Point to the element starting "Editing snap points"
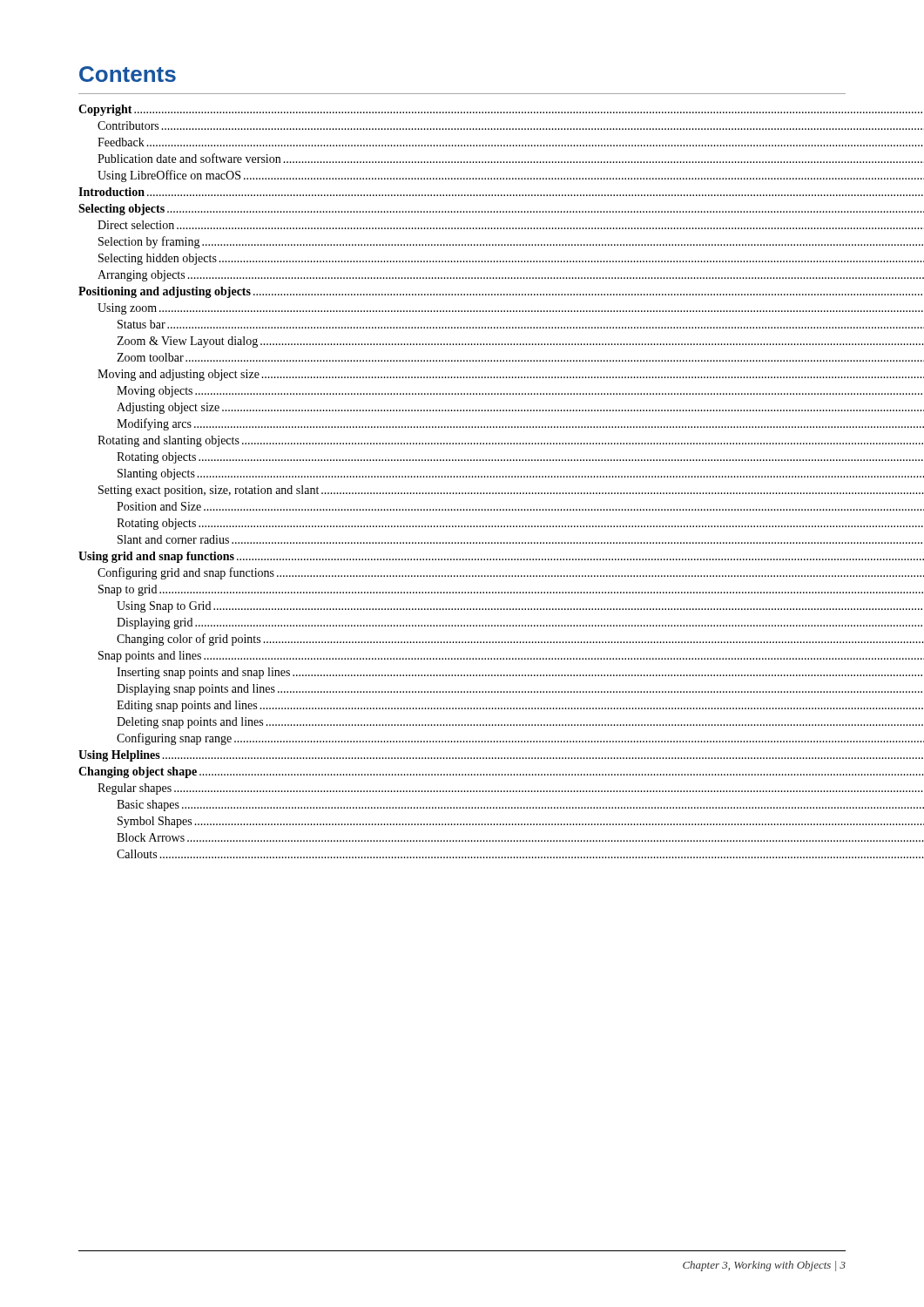 462,705
